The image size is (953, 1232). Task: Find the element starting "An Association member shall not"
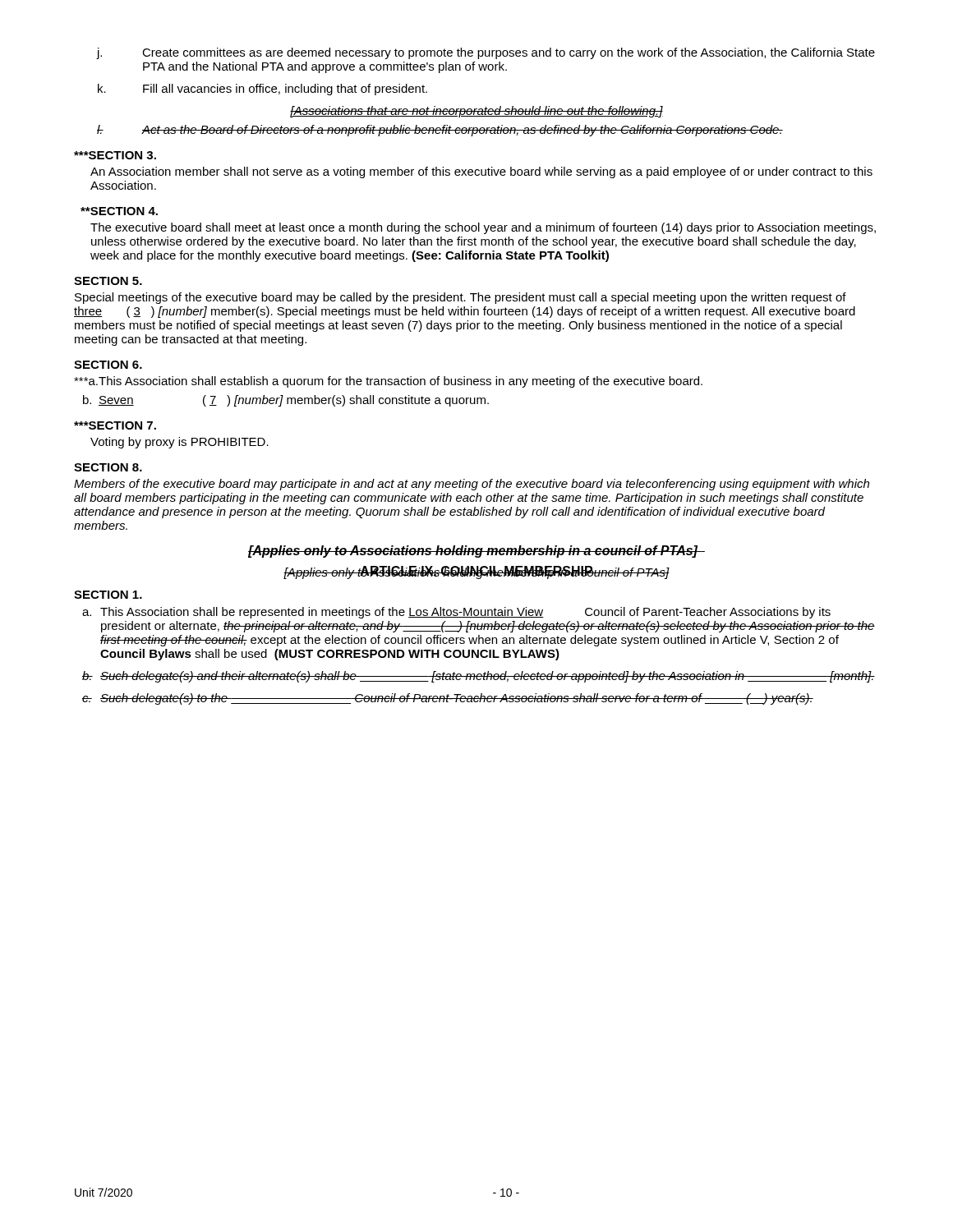point(482,178)
